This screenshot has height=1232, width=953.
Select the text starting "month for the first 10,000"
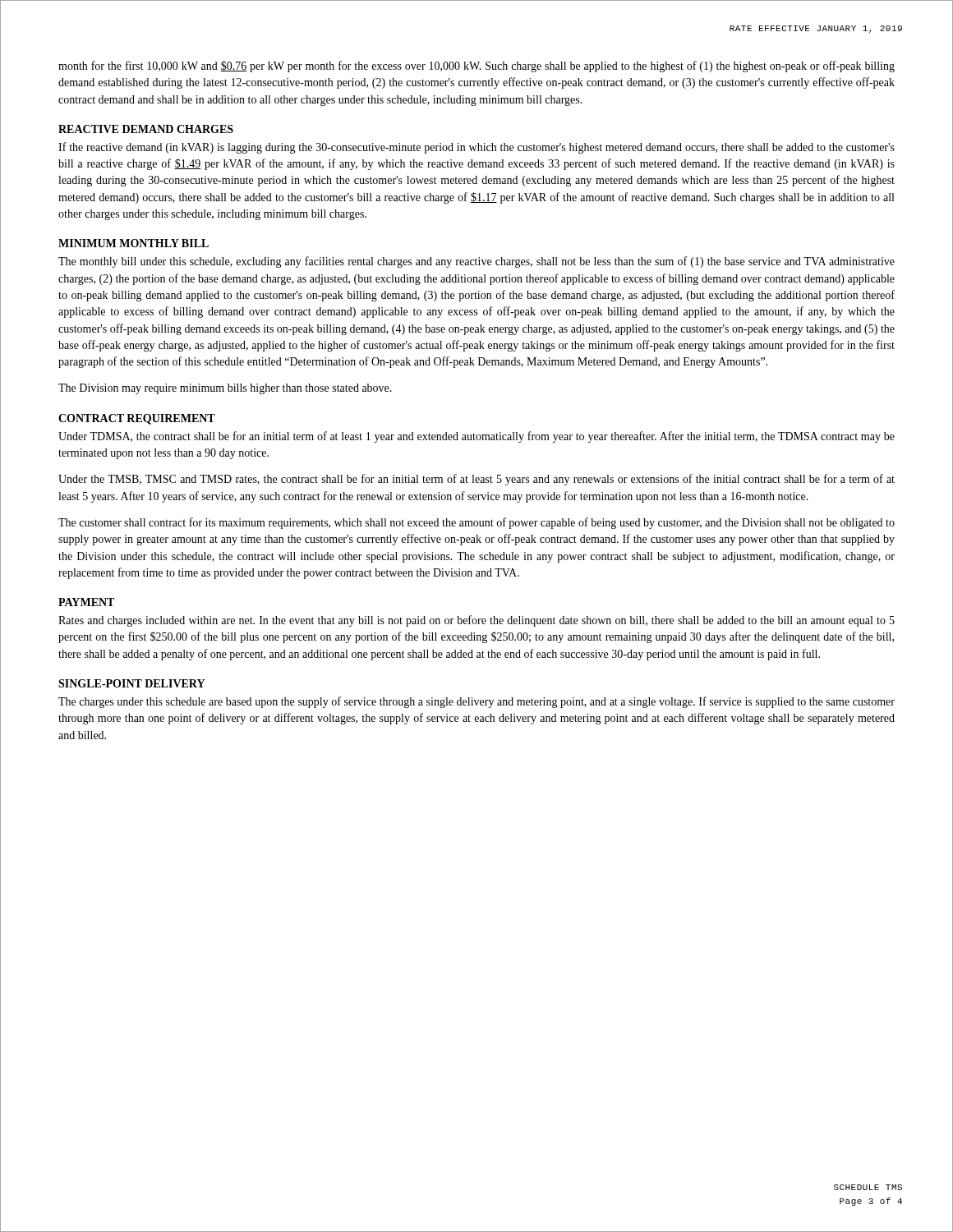(476, 83)
